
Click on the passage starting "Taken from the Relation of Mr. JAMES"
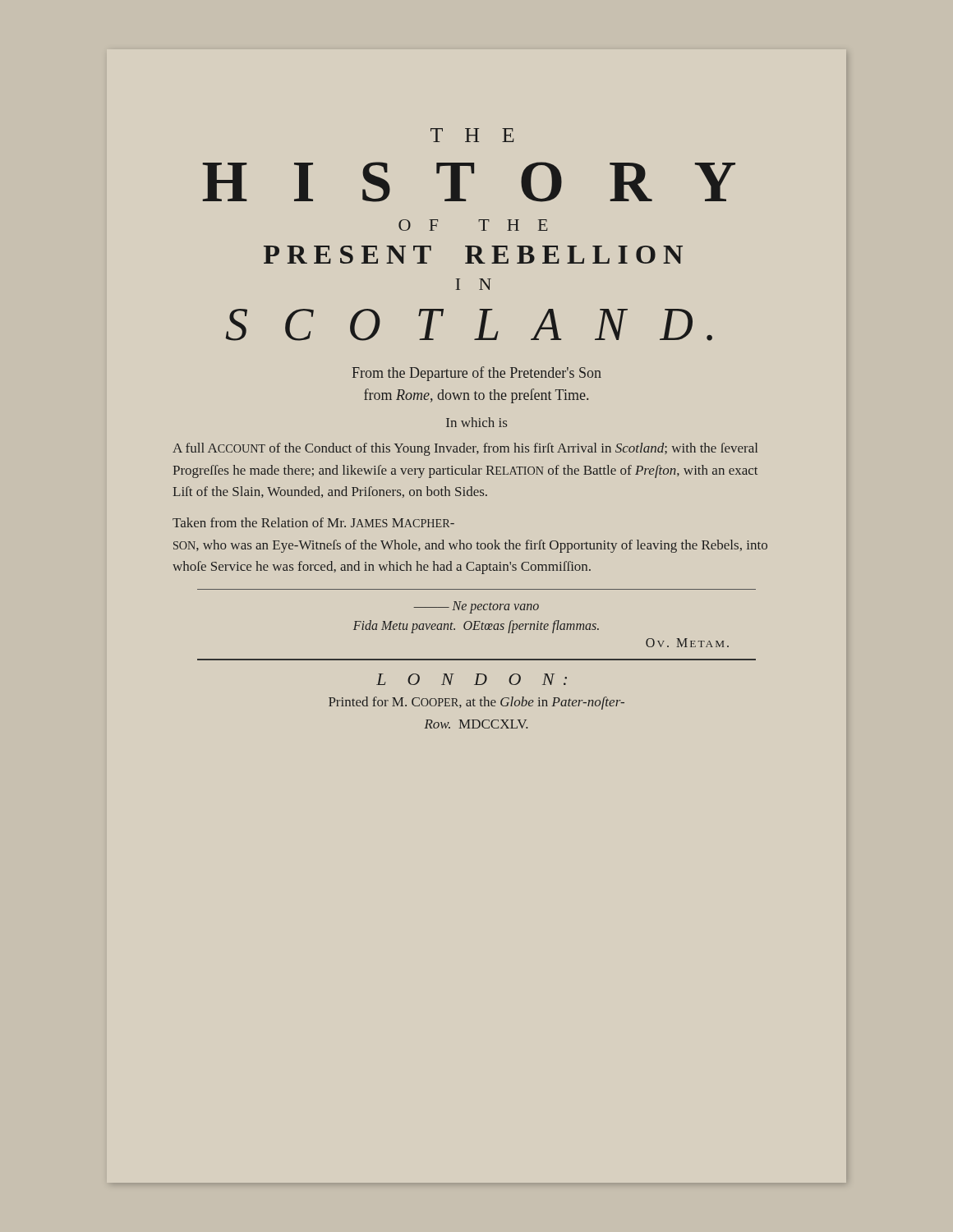click(470, 545)
